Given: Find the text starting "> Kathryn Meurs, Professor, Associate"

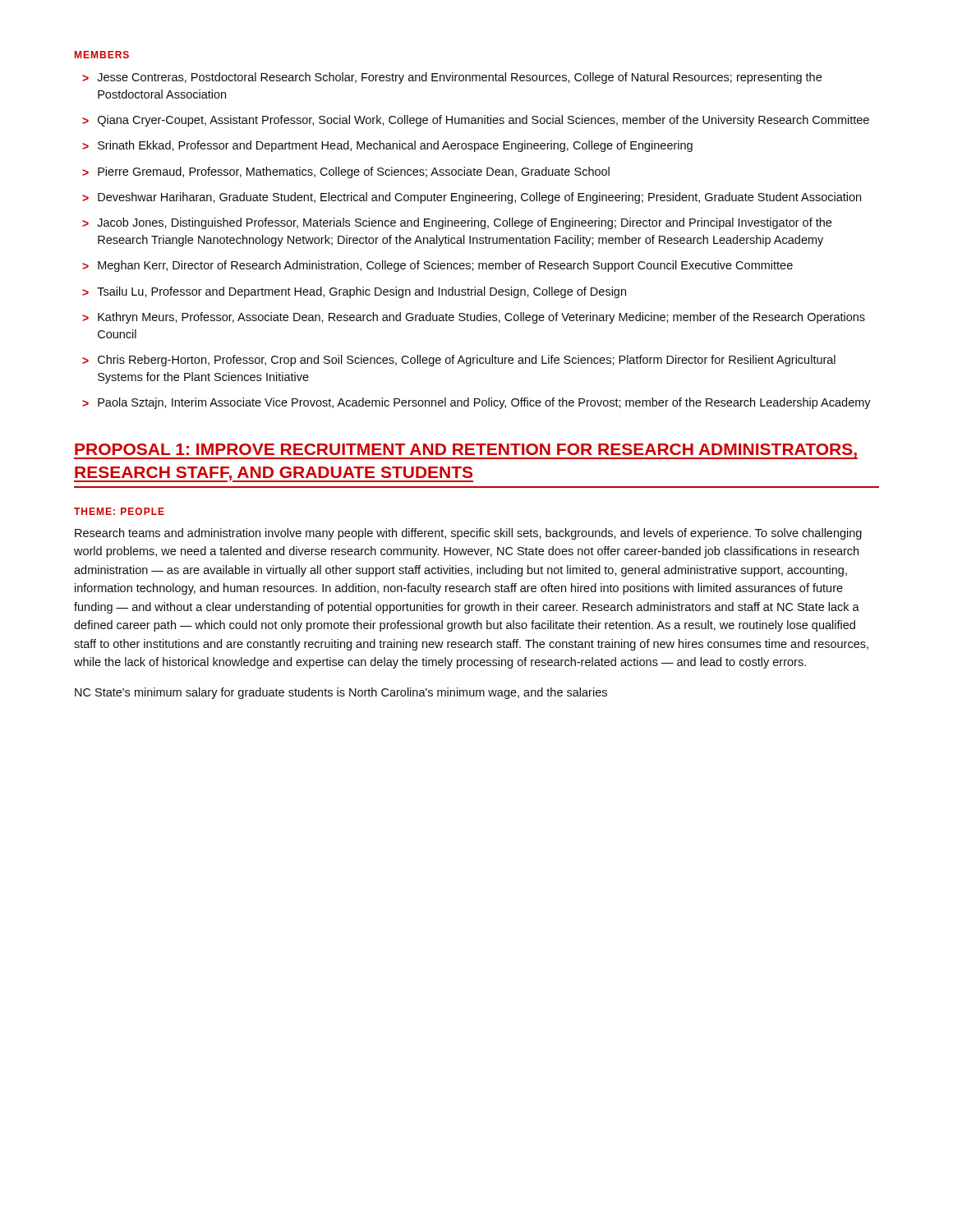Looking at the screenshot, I should [x=481, y=326].
